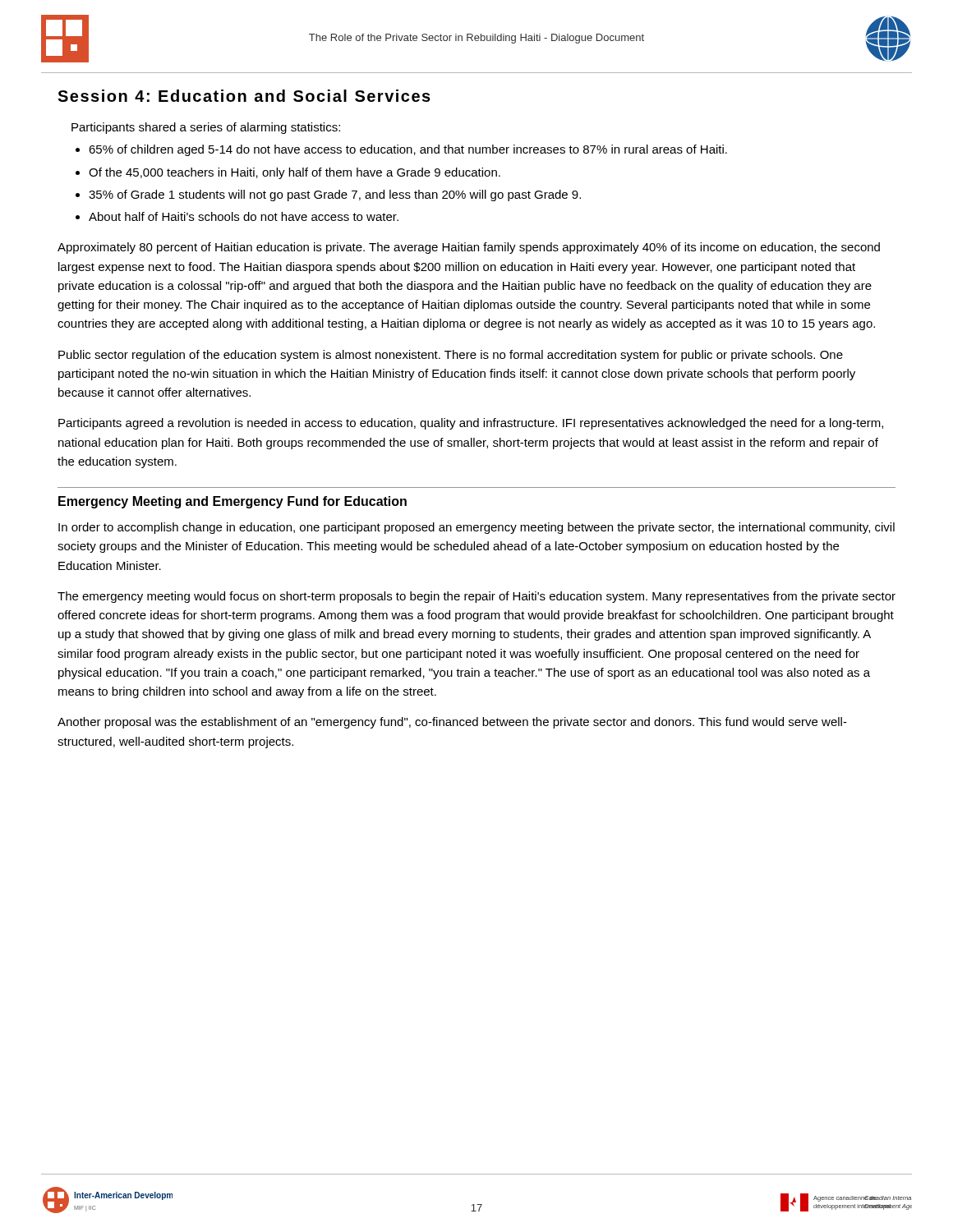Image resolution: width=953 pixels, height=1232 pixels.
Task: Find the block on this page that starts "Participants agreed a revolution is"
Action: point(471,442)
